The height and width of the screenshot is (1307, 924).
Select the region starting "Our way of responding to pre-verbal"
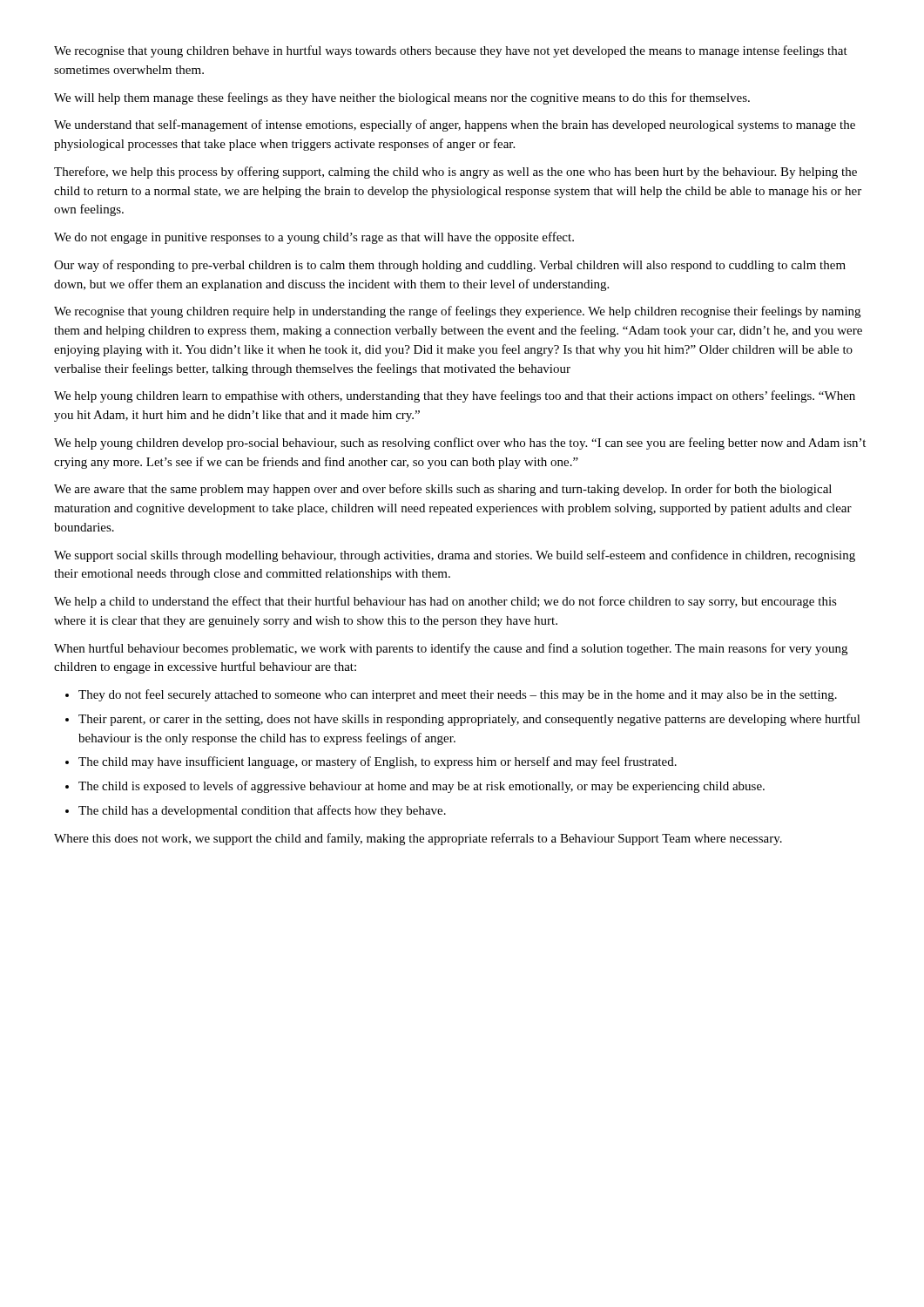point(450,274)
